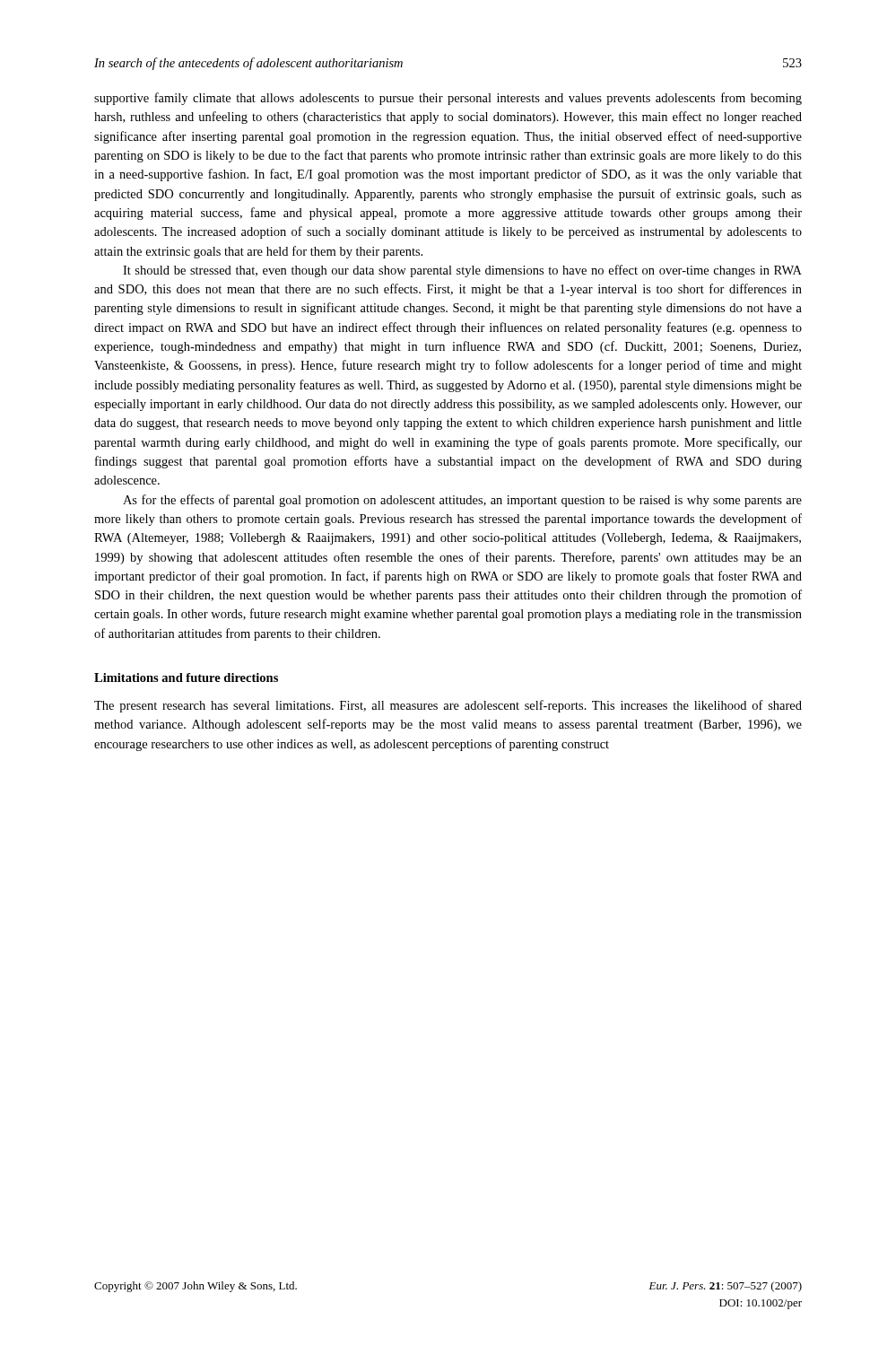This screenshot has height=1346, width=896.
Task: Select the block starting "It should be stressed that, even though our"
Action: click(448, 376)
